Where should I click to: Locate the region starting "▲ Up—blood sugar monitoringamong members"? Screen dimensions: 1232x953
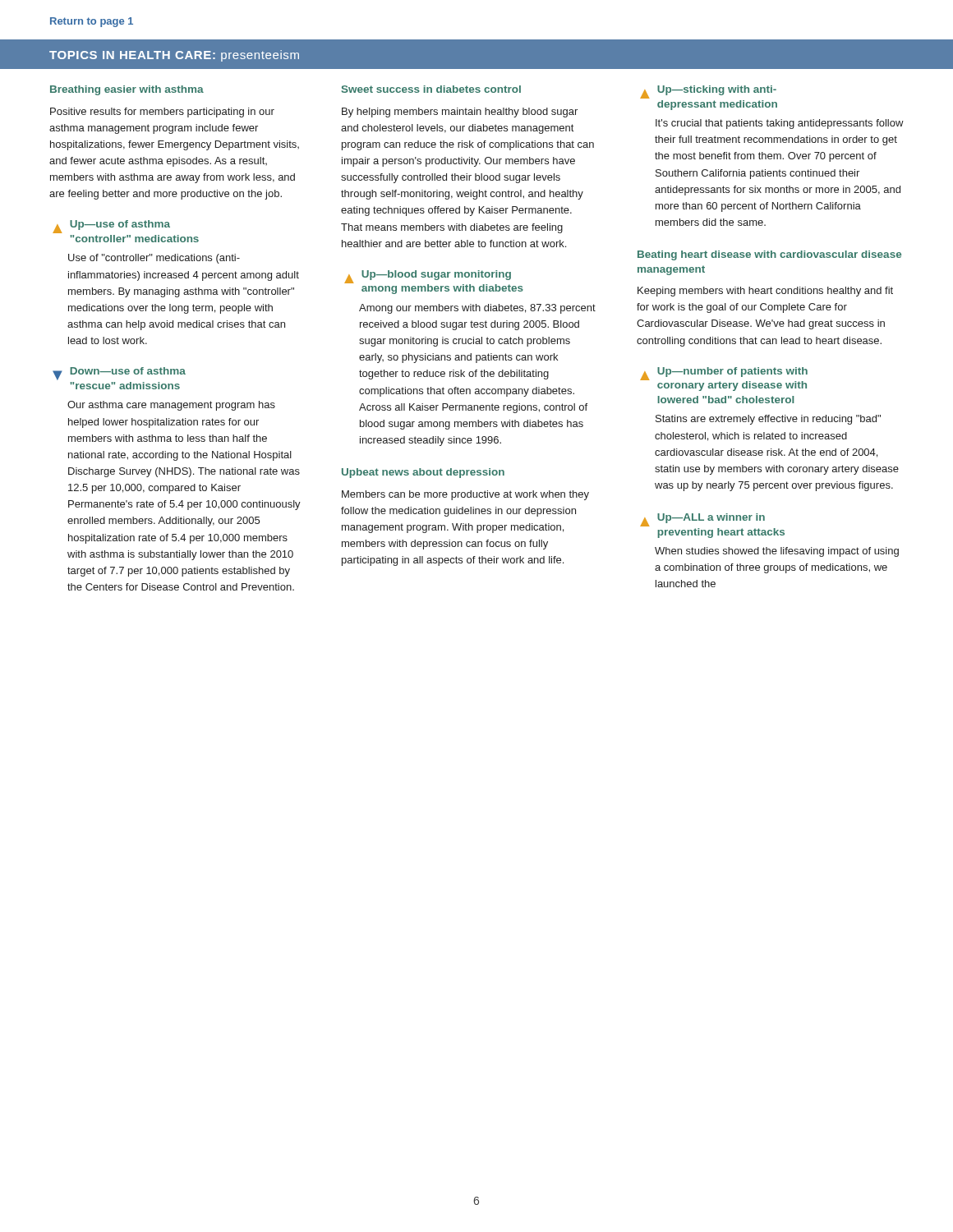coord(468,358)
